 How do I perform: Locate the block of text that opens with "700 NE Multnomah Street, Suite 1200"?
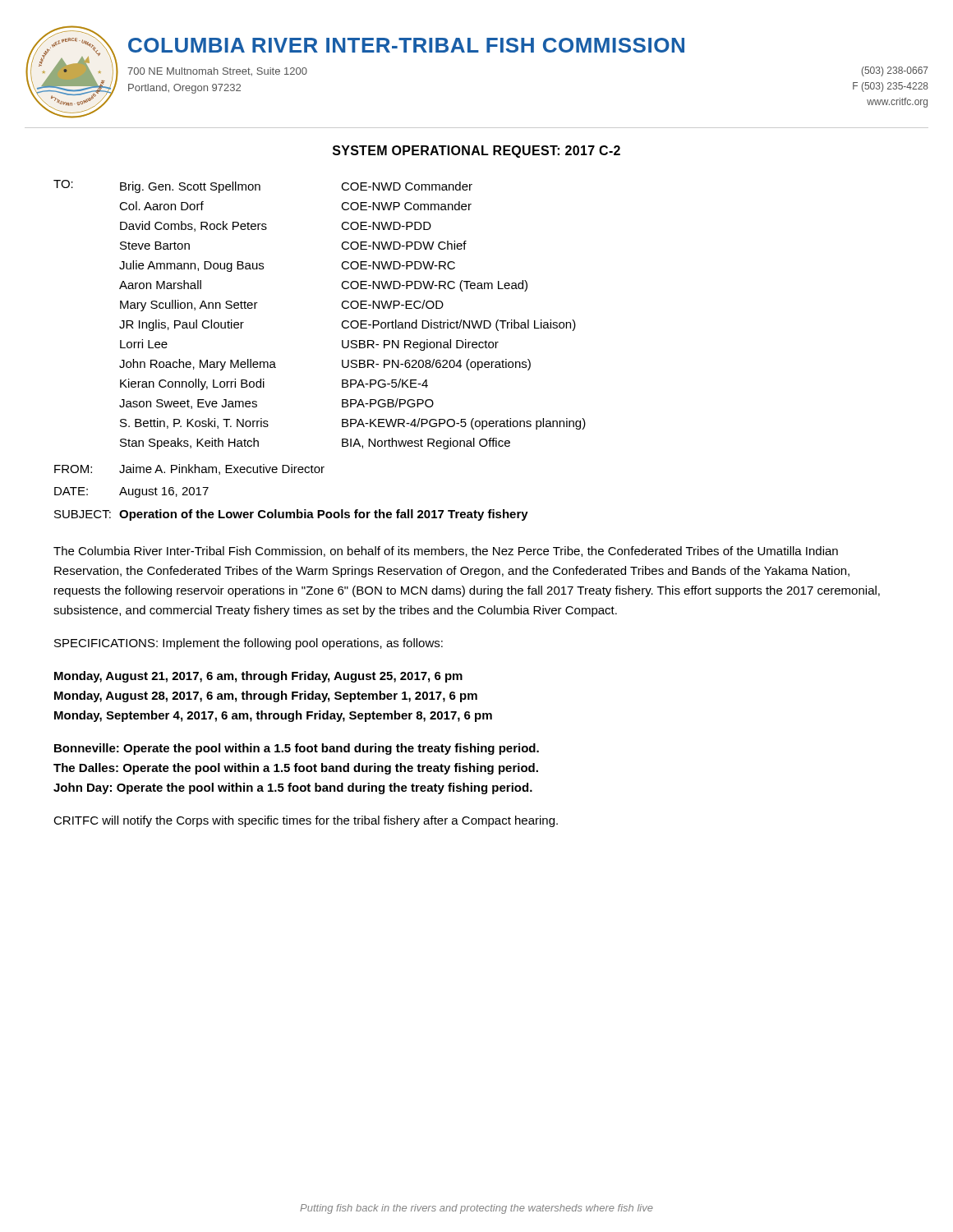point(217,79)
